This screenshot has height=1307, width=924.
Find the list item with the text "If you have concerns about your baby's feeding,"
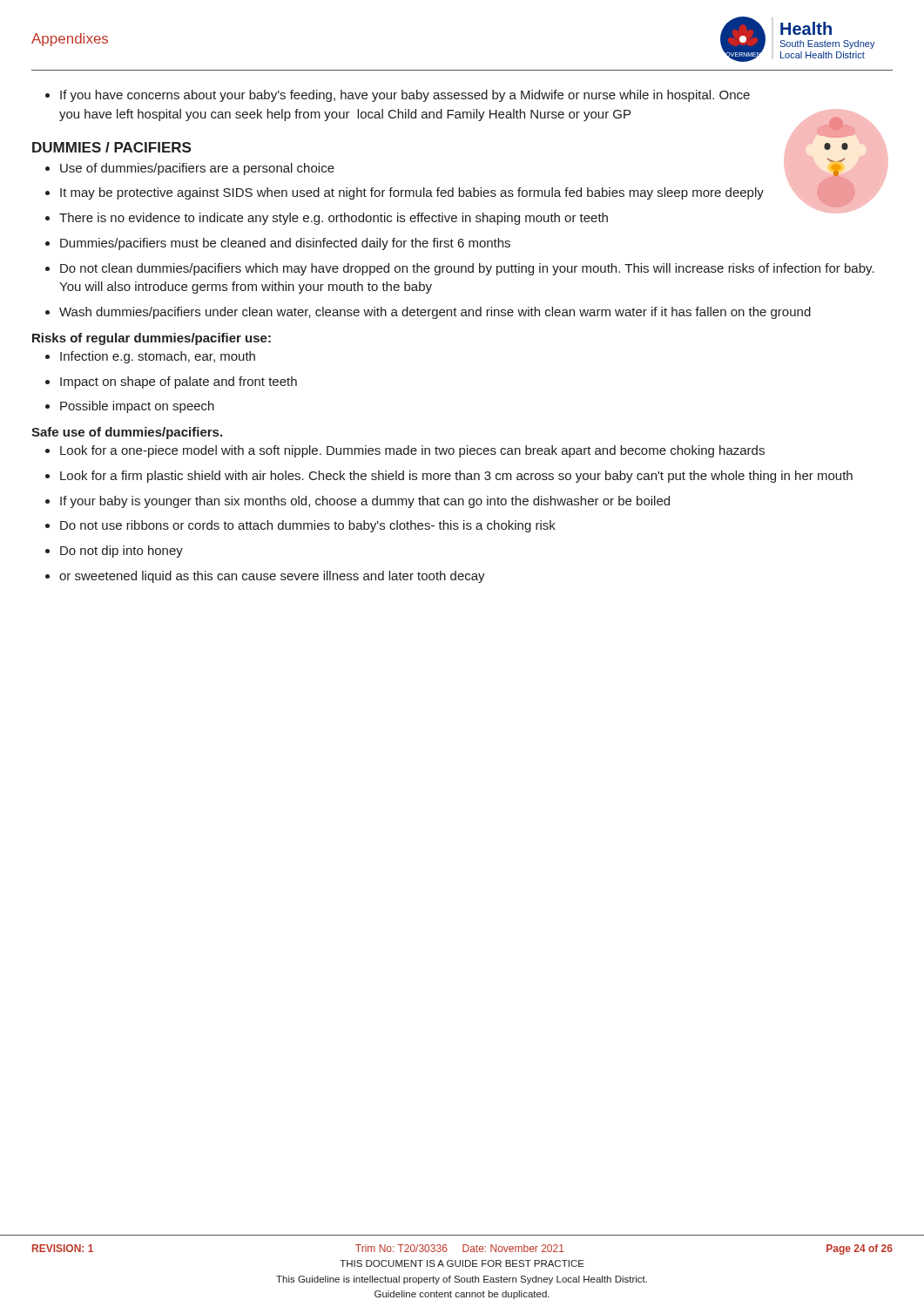pos(405,104)
